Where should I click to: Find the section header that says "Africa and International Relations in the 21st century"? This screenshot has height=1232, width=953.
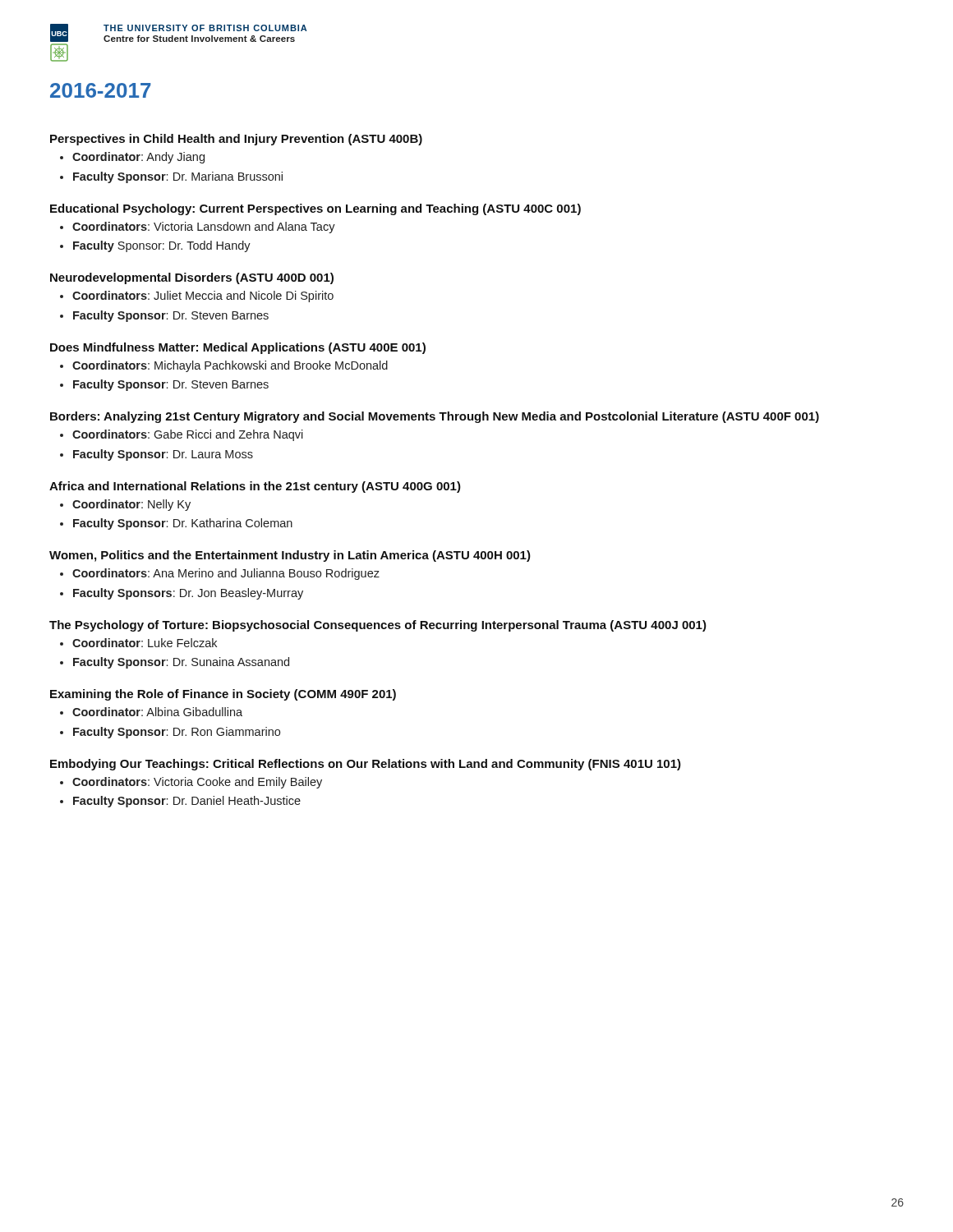tap(255, 485)
